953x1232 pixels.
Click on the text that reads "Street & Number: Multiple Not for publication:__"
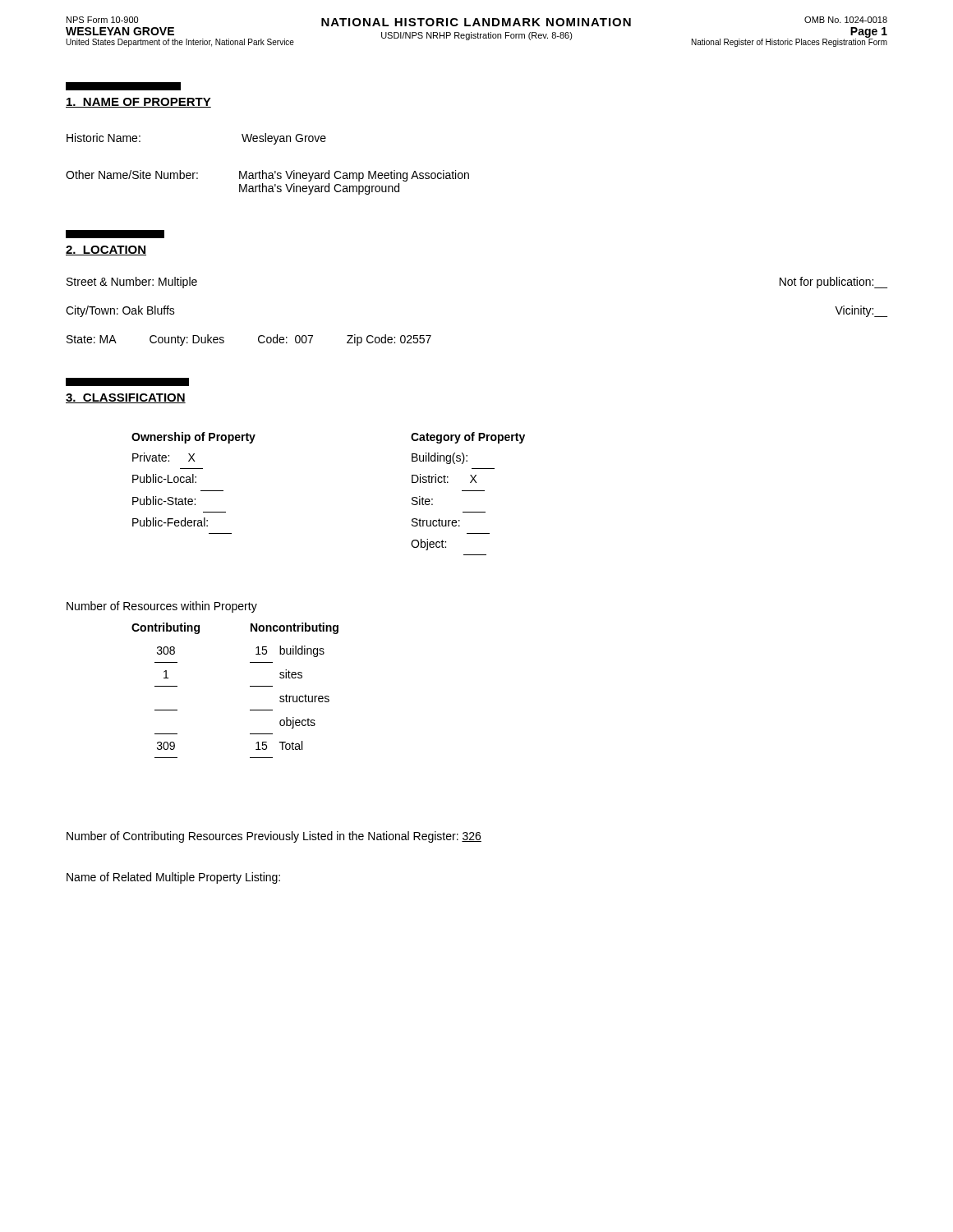[x=129, y=282]
